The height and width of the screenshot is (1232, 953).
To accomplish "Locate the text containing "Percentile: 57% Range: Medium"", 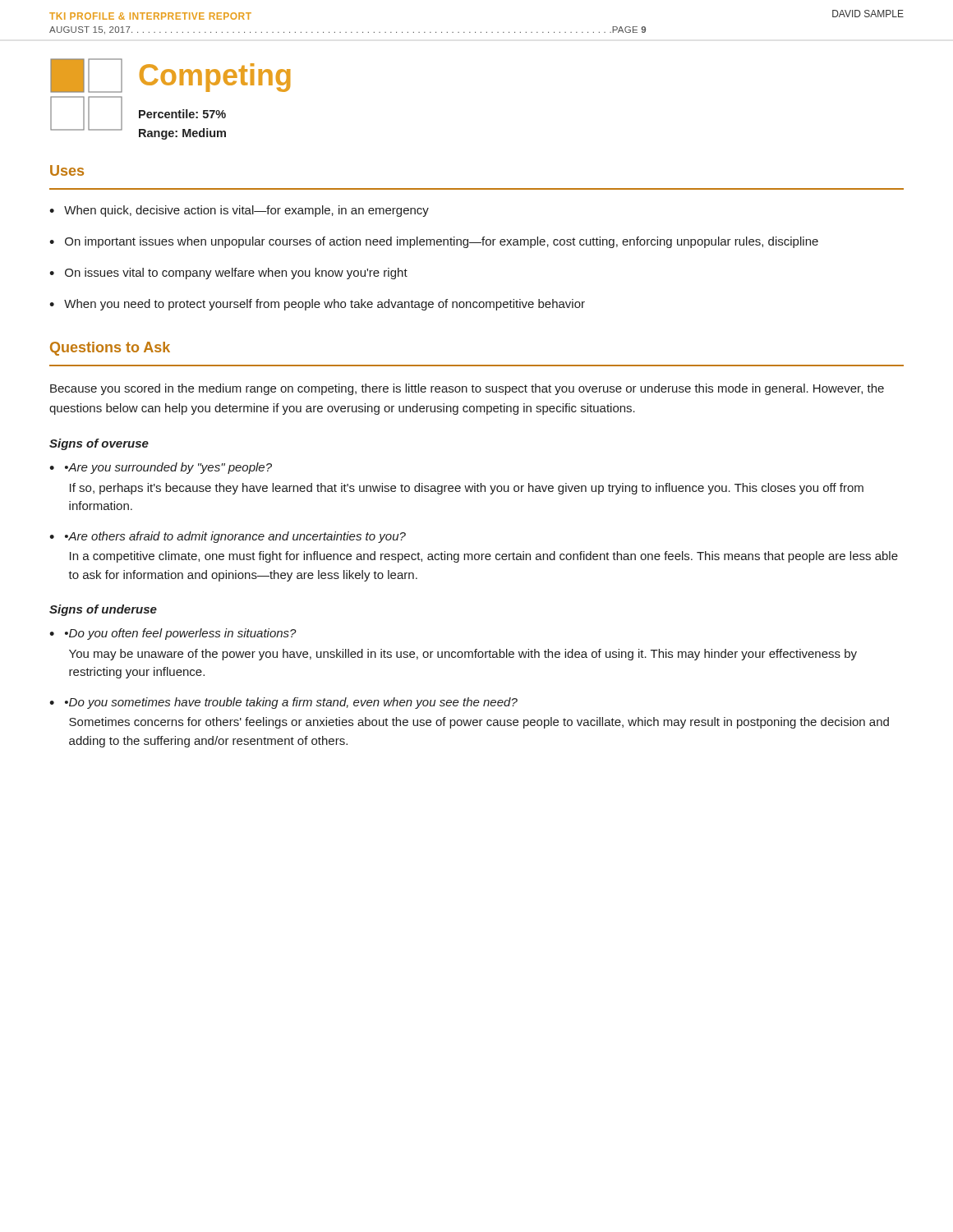I will pos(182,124).
